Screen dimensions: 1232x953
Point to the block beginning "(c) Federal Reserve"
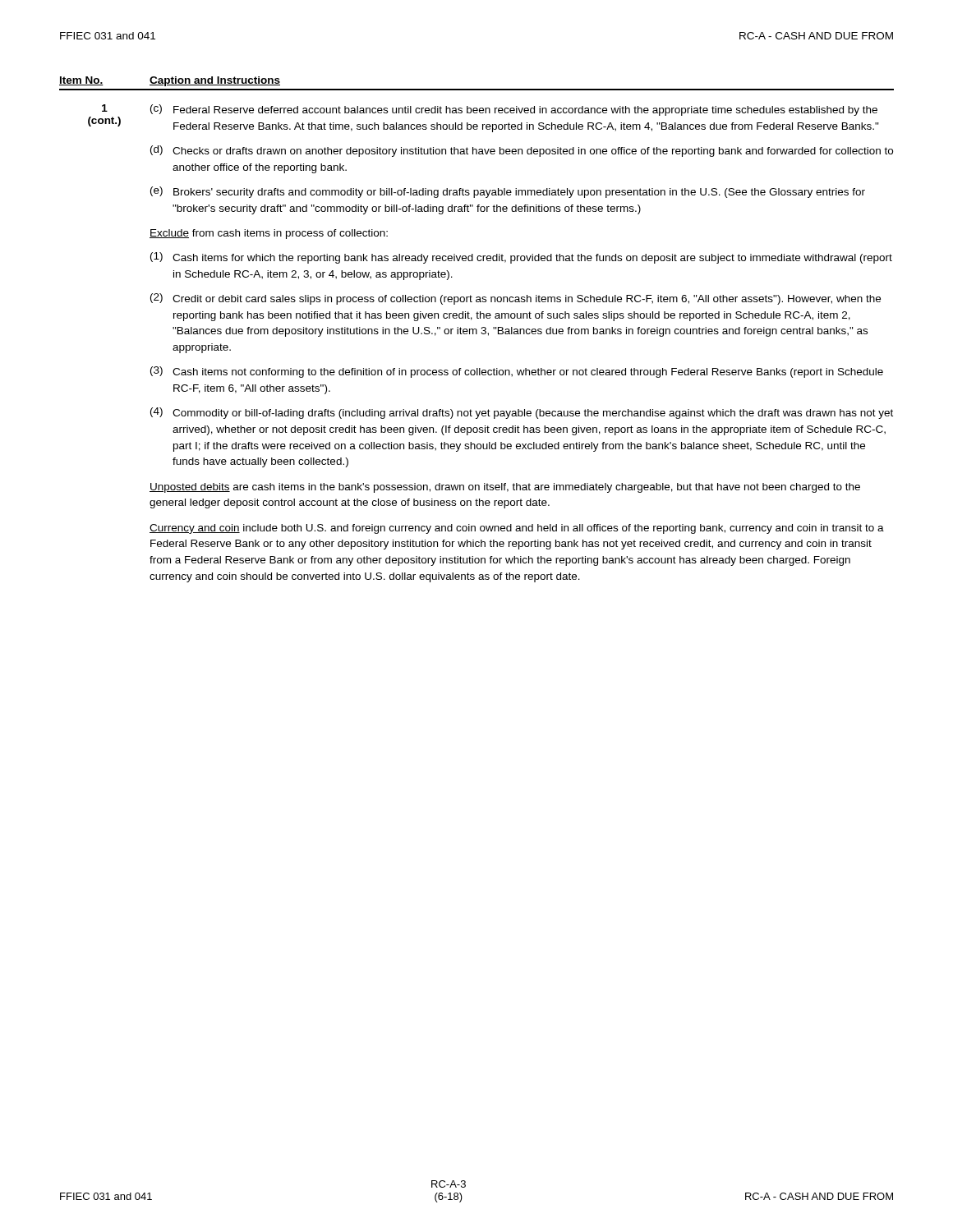click(522, 118)
